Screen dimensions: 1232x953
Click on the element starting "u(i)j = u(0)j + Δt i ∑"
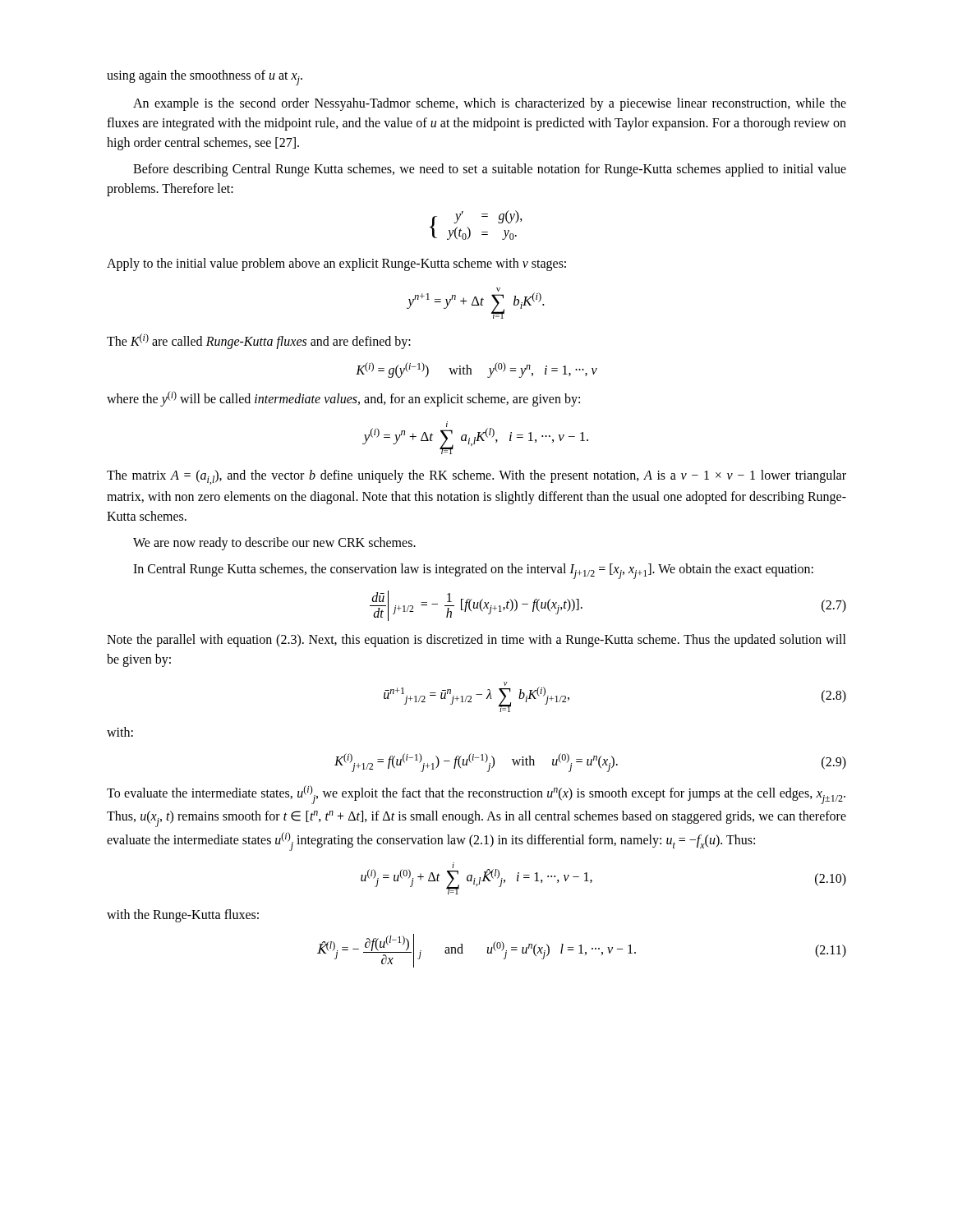click(603, 878)
